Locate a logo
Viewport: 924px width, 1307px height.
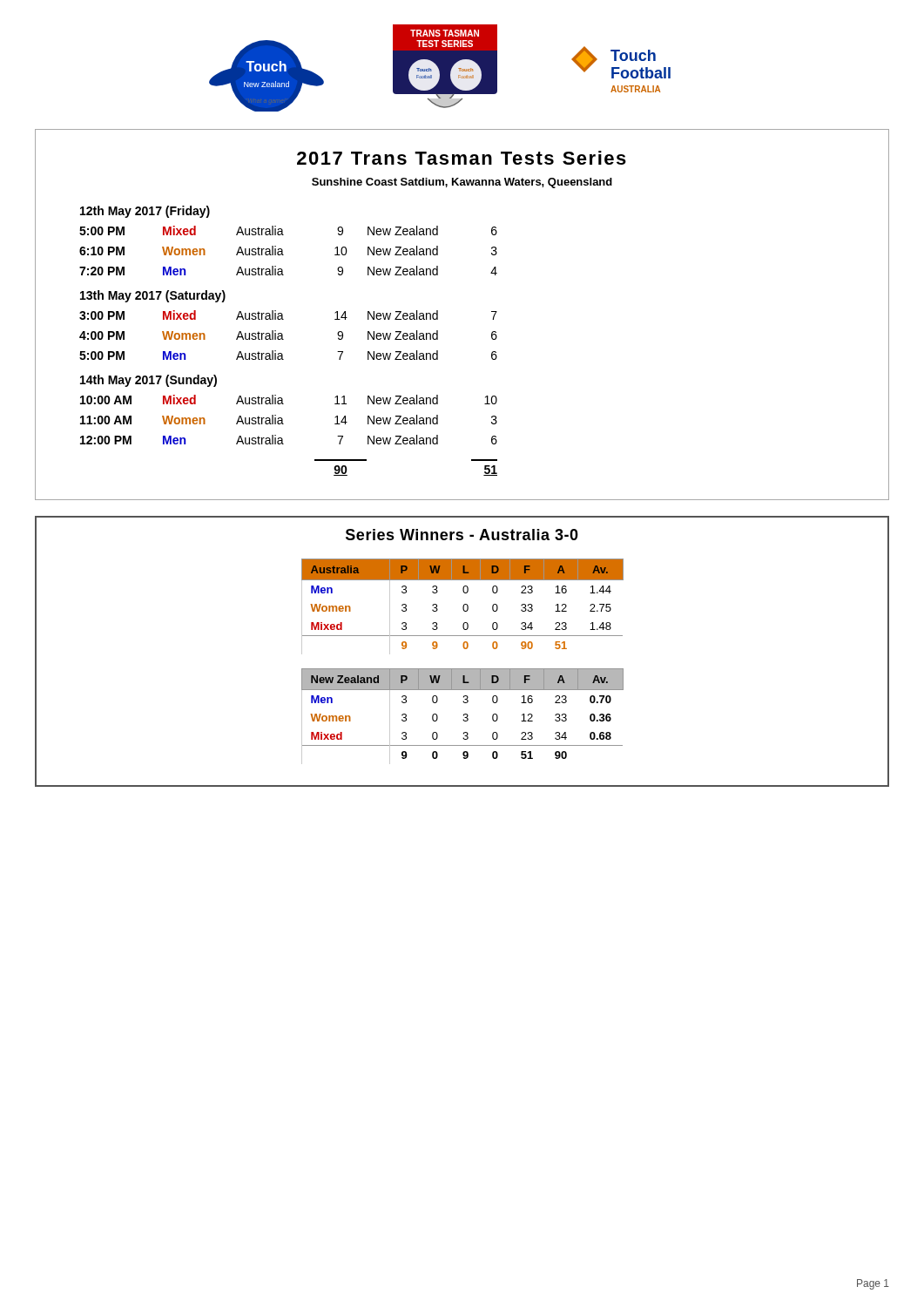click(462, 65)
